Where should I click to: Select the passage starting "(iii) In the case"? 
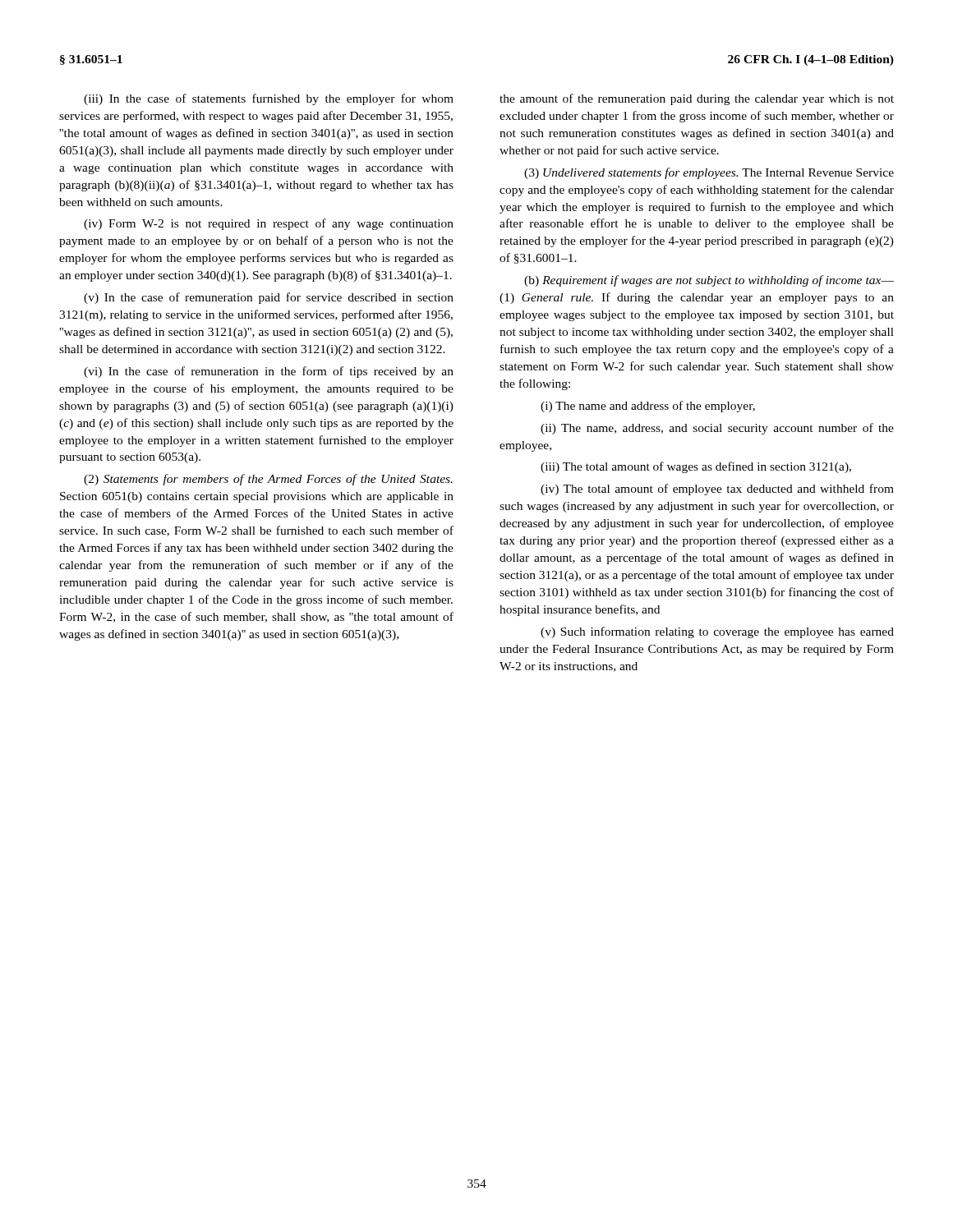(x=256, y=150)
